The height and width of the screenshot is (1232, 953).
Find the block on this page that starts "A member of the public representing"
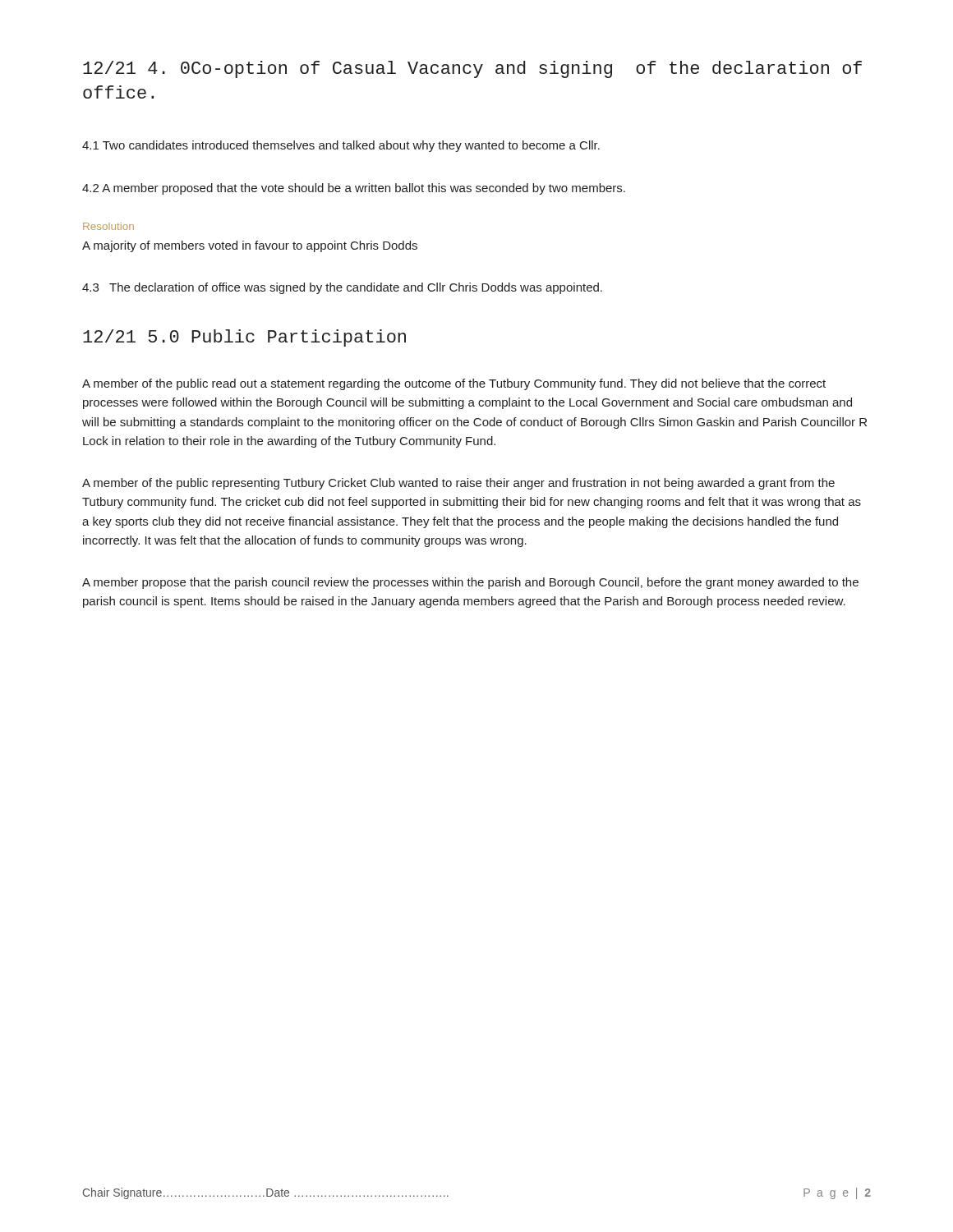(x=472, y=511)
